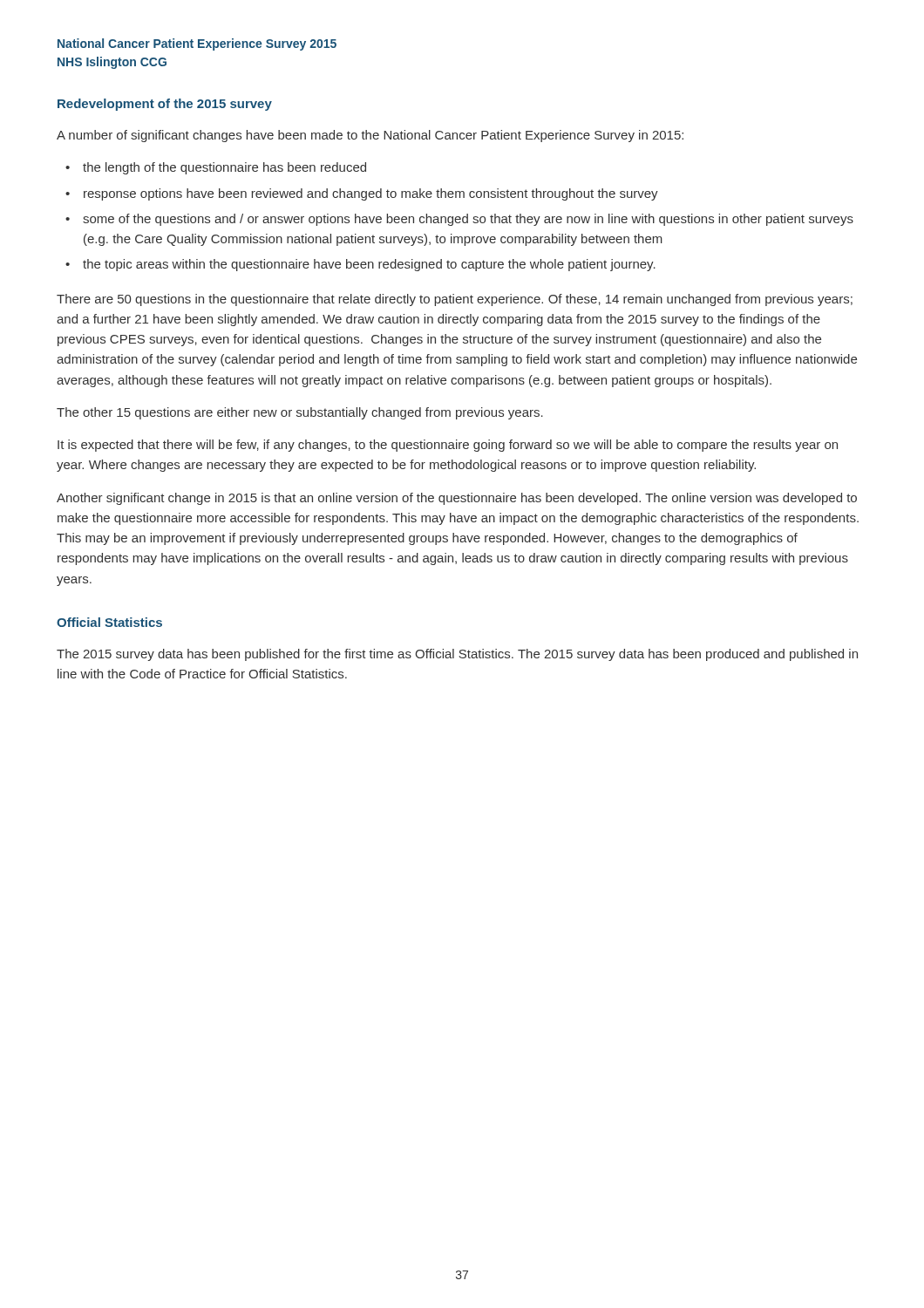Navigate to the block starting "The 2015 survey data"
Viewport: 924px width, 1308px height.
click(x=458, y=663)
